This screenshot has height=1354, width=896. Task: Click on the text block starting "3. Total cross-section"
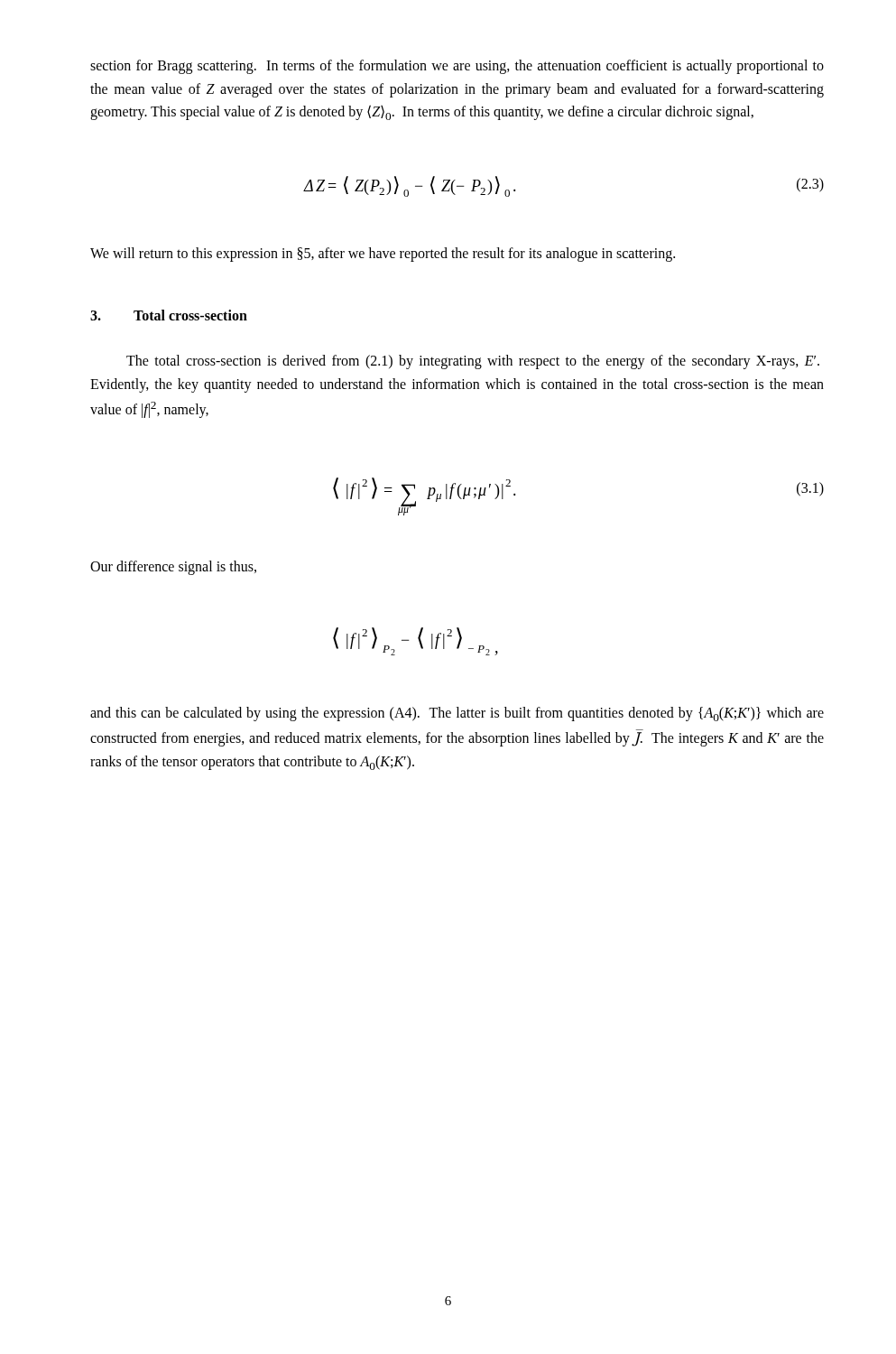pos(169,316)
